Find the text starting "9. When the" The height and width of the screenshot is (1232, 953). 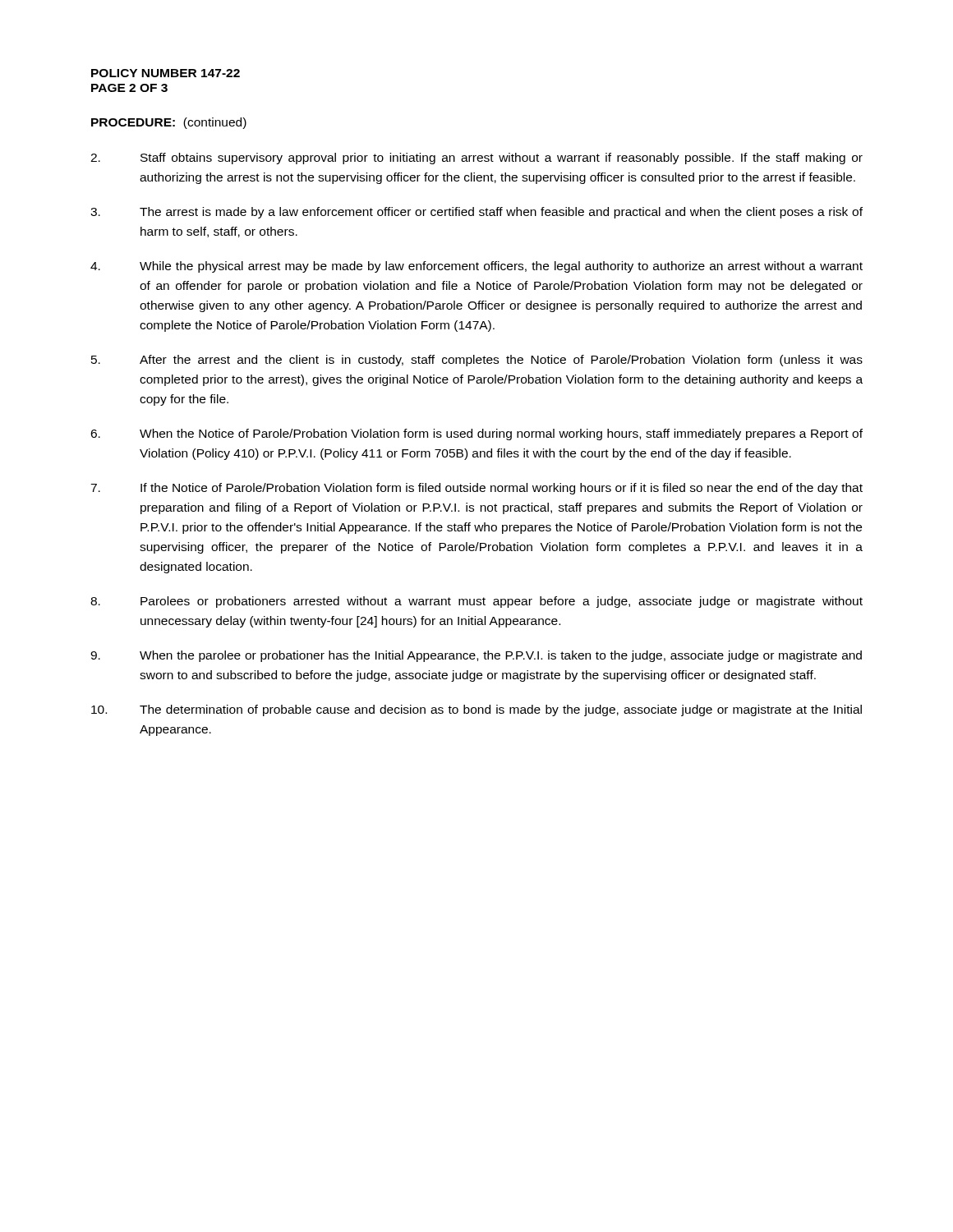pyautogui.click(x=476, y=666)
